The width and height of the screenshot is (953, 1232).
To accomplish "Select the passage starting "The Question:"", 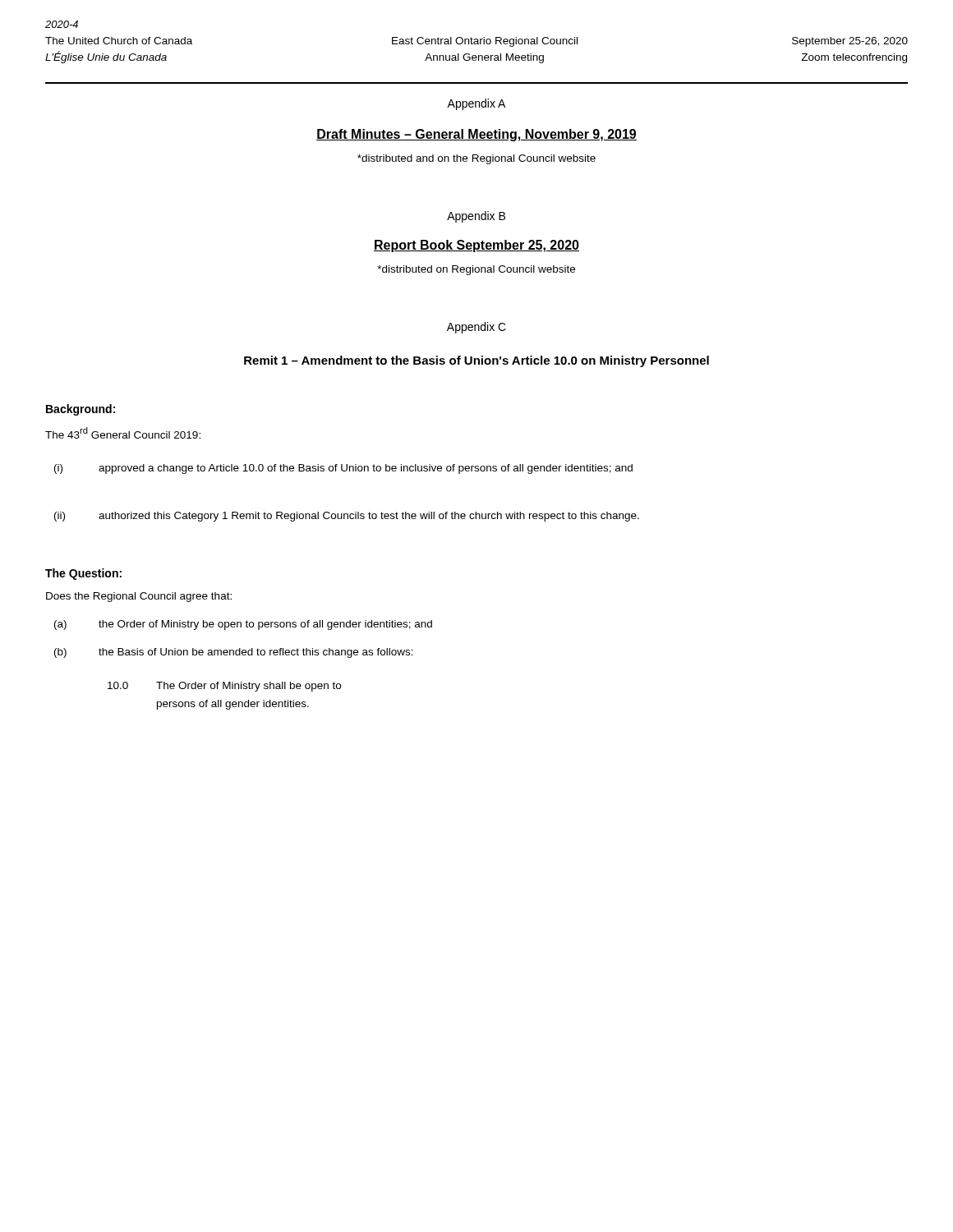I will point(84,573).
